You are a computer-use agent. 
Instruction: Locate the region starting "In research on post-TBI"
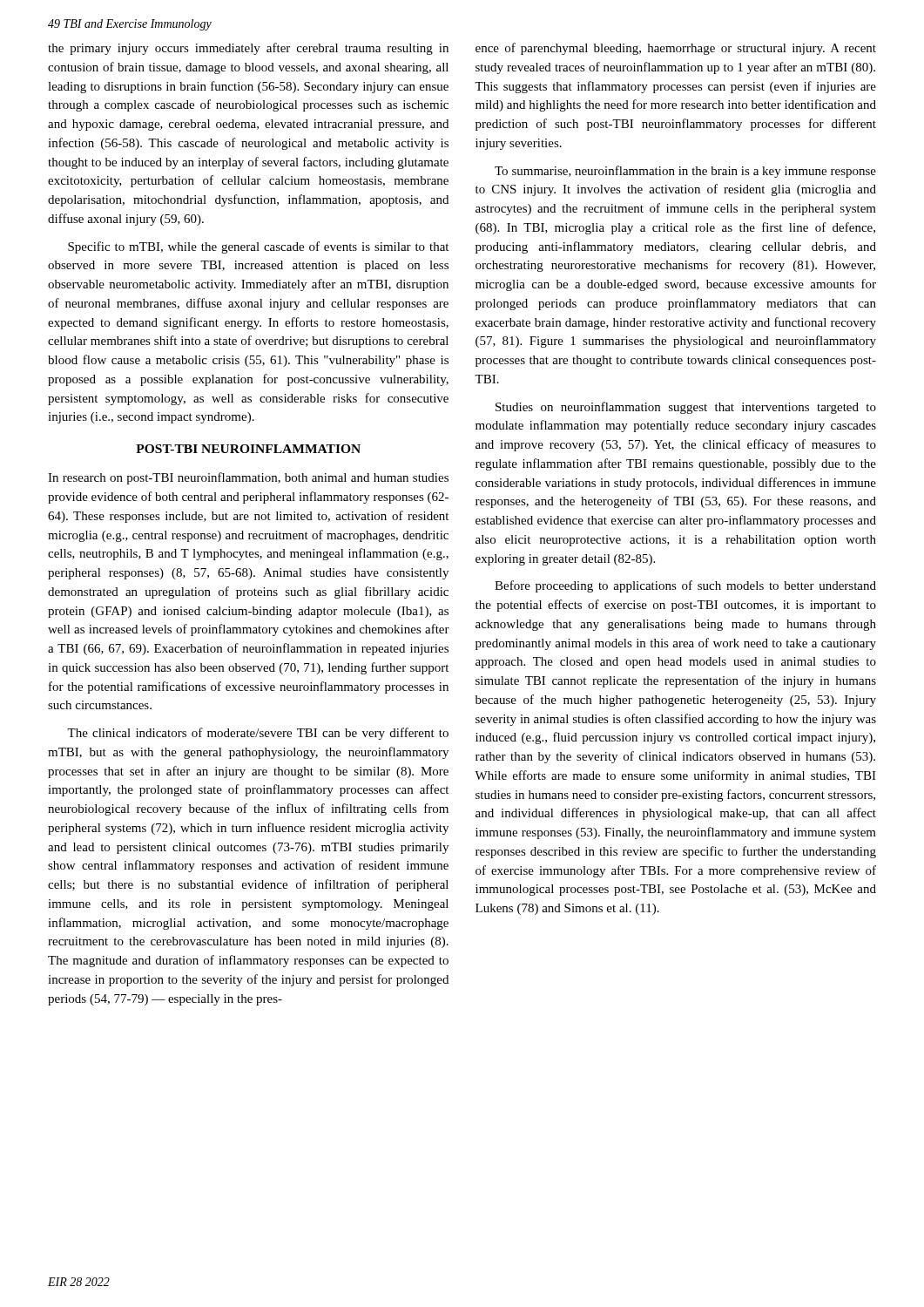point(248,592)
